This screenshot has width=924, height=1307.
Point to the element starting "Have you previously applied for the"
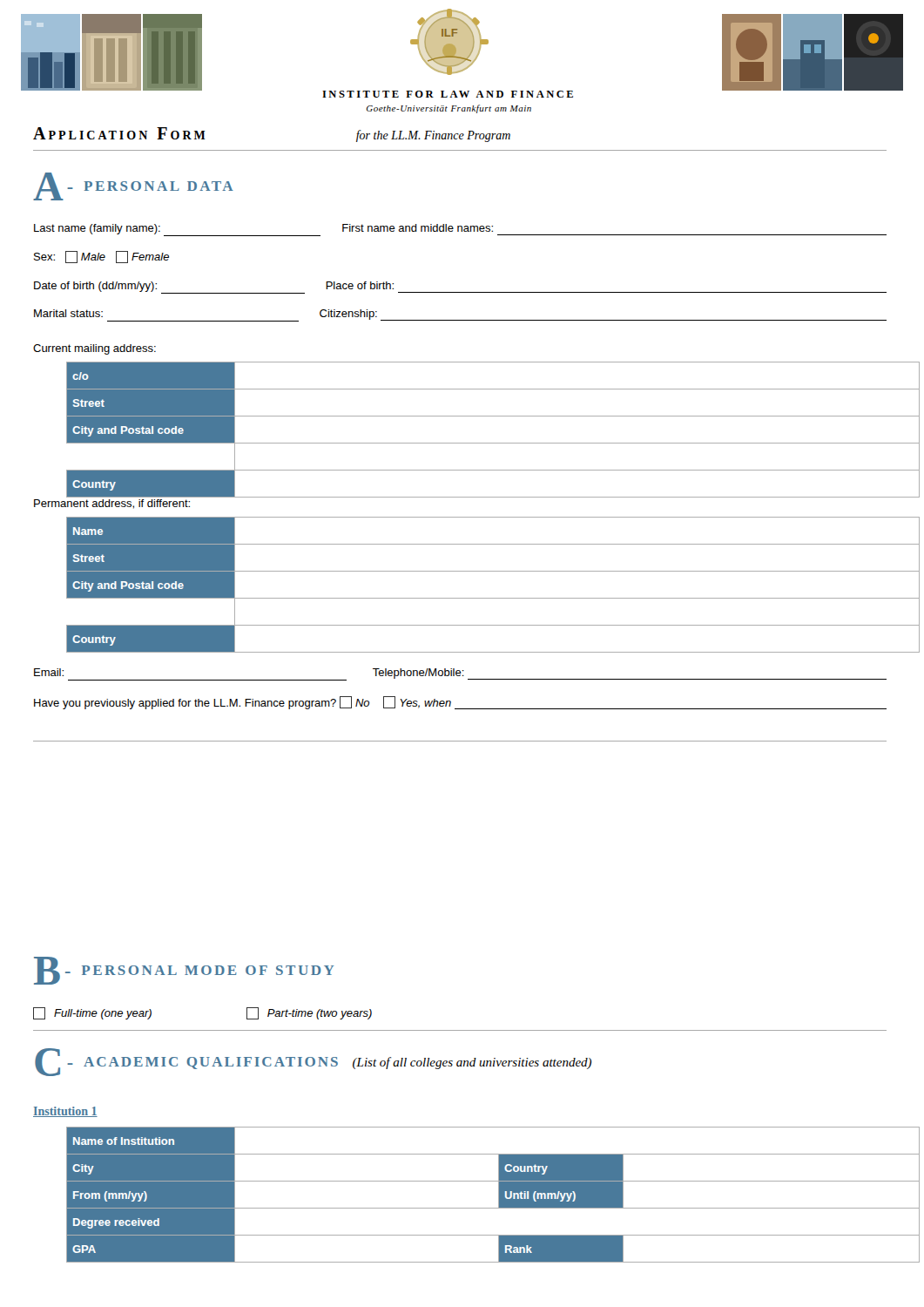[460, 702]
